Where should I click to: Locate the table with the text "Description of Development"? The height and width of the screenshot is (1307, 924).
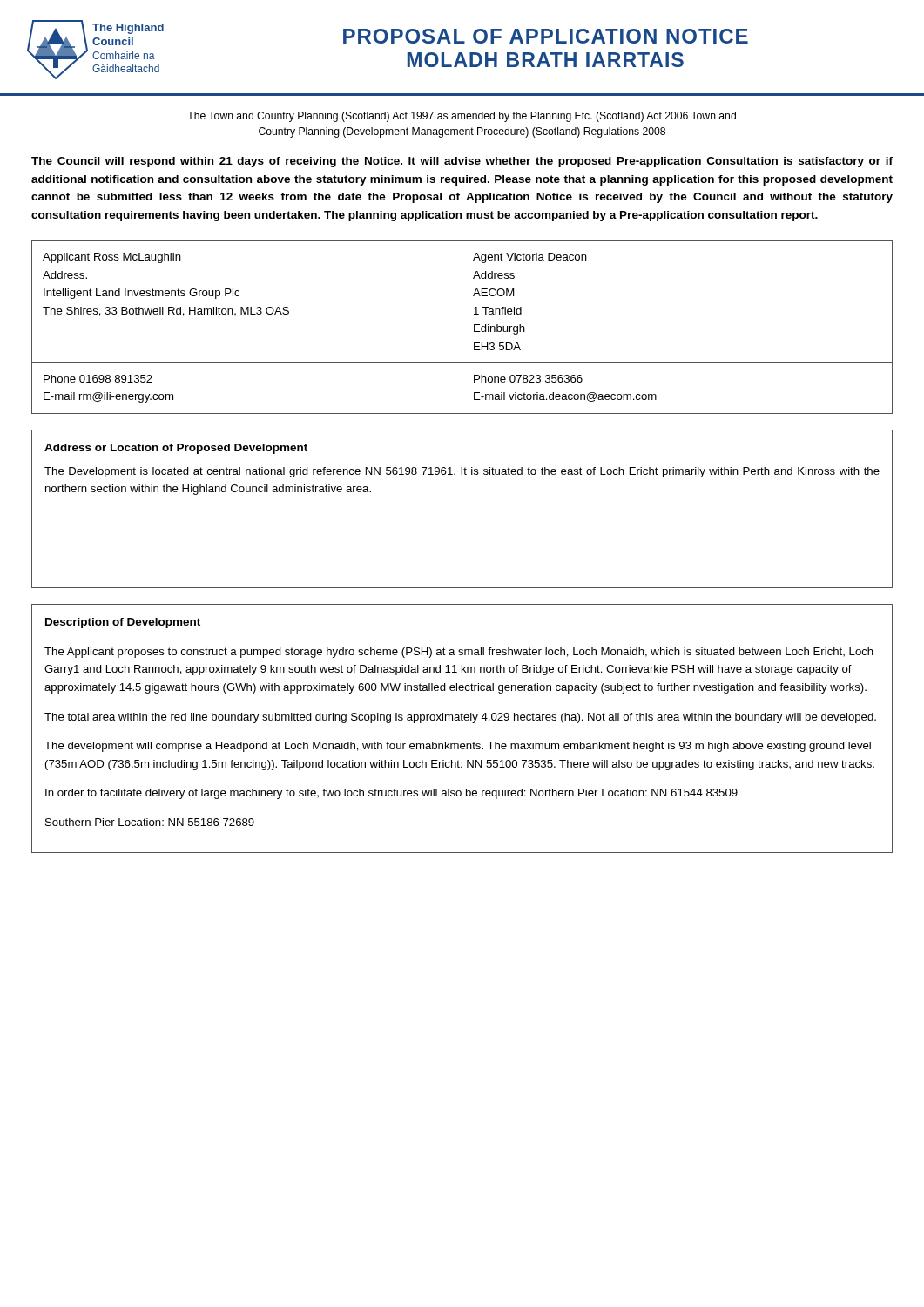462,728
